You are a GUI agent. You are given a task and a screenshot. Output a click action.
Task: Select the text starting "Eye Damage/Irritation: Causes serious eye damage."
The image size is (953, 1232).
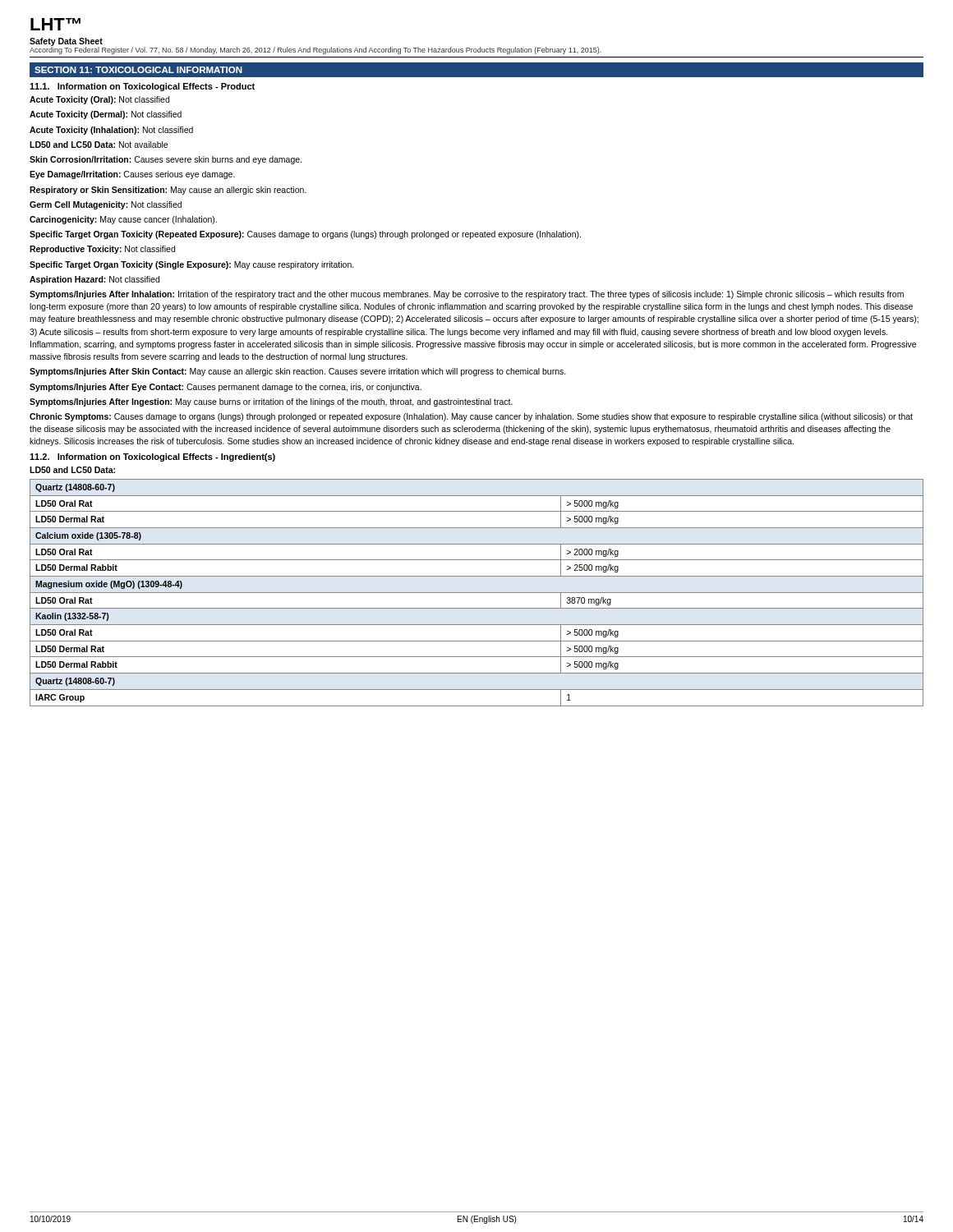point(132,174)
